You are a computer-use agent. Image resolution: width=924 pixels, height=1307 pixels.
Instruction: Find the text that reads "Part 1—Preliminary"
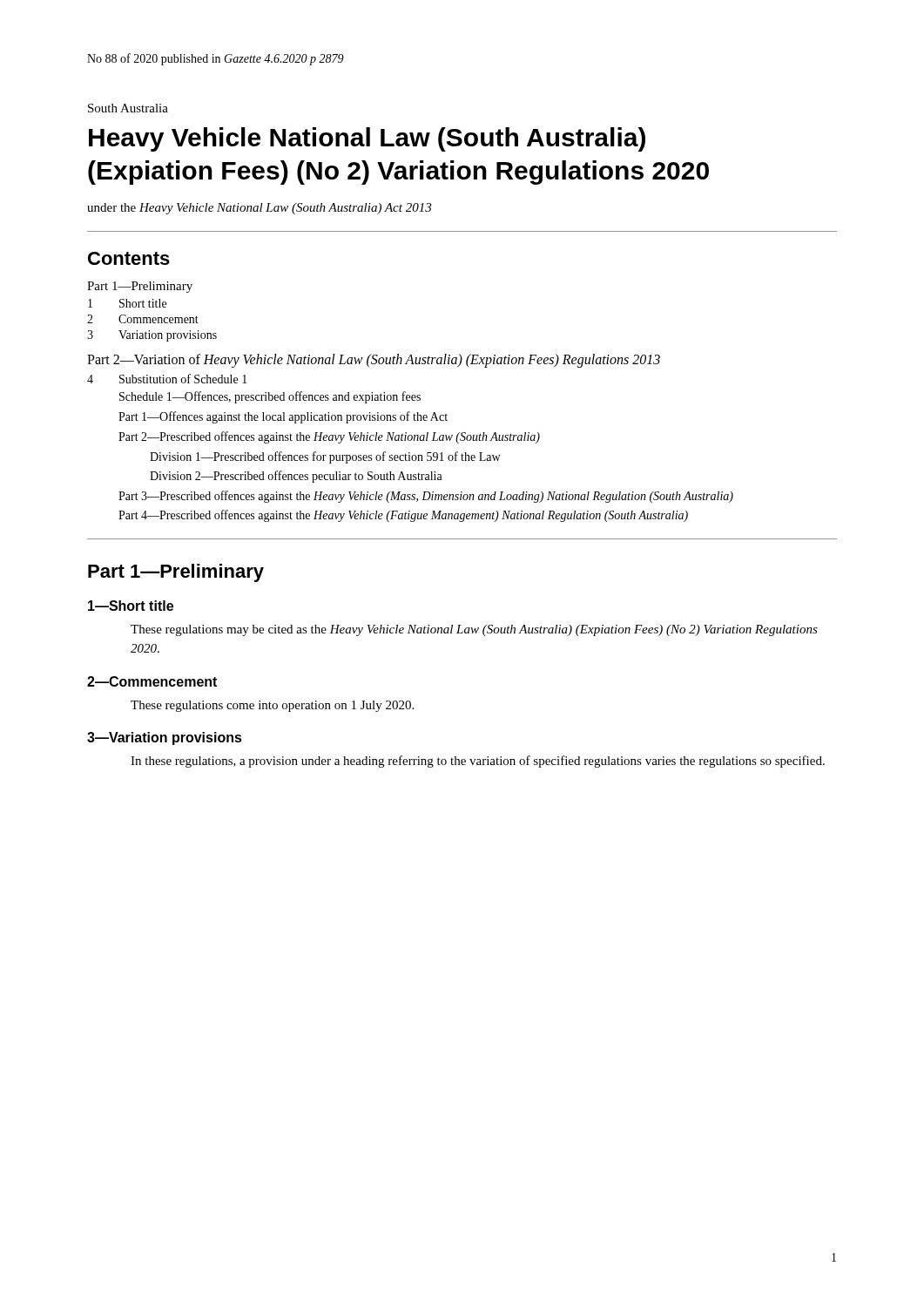coord(140,286)
